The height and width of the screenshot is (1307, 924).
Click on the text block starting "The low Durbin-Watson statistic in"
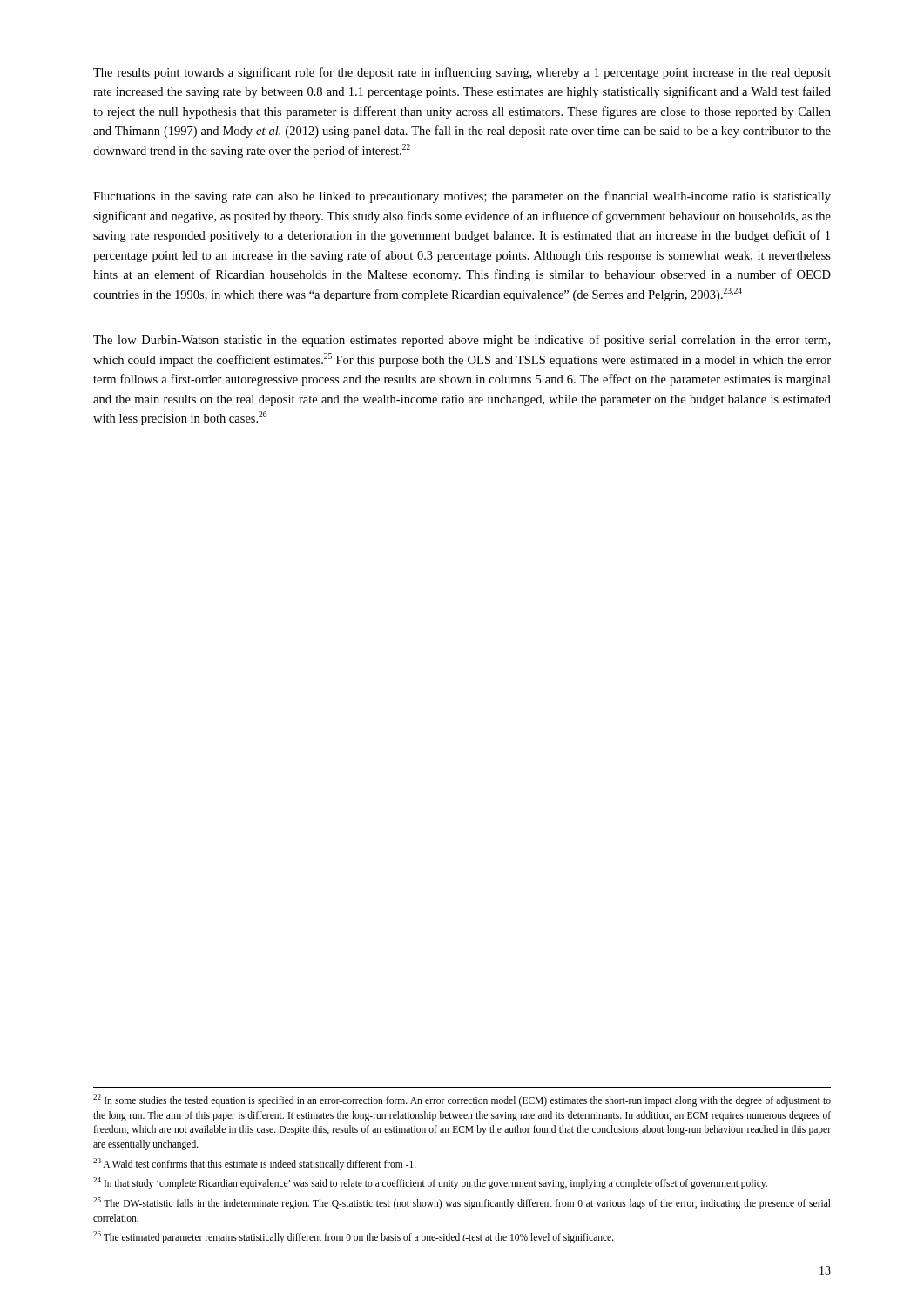click(x=462, y=379)
